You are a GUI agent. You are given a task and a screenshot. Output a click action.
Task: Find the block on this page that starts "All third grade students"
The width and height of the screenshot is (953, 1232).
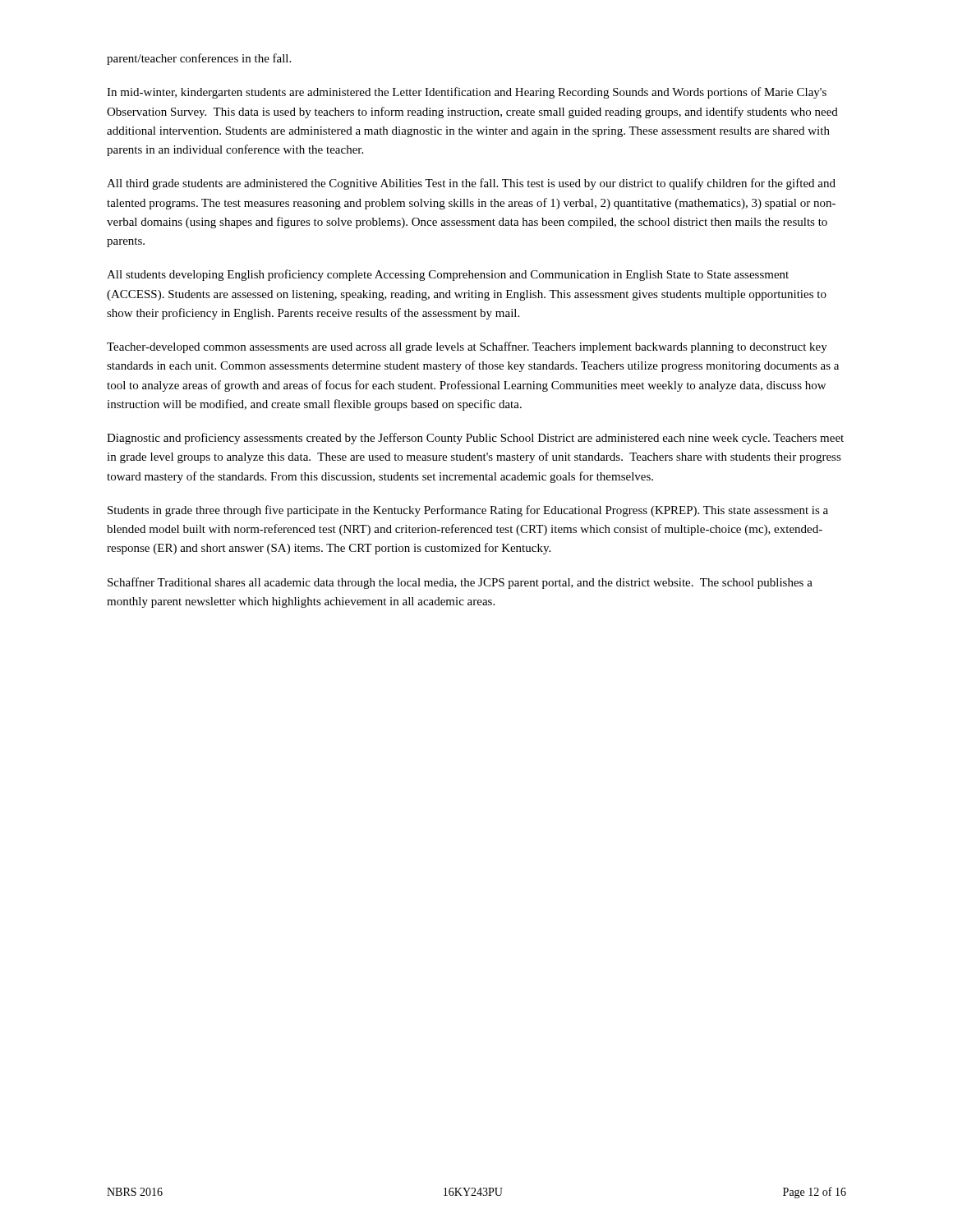(x=471, y=212)
